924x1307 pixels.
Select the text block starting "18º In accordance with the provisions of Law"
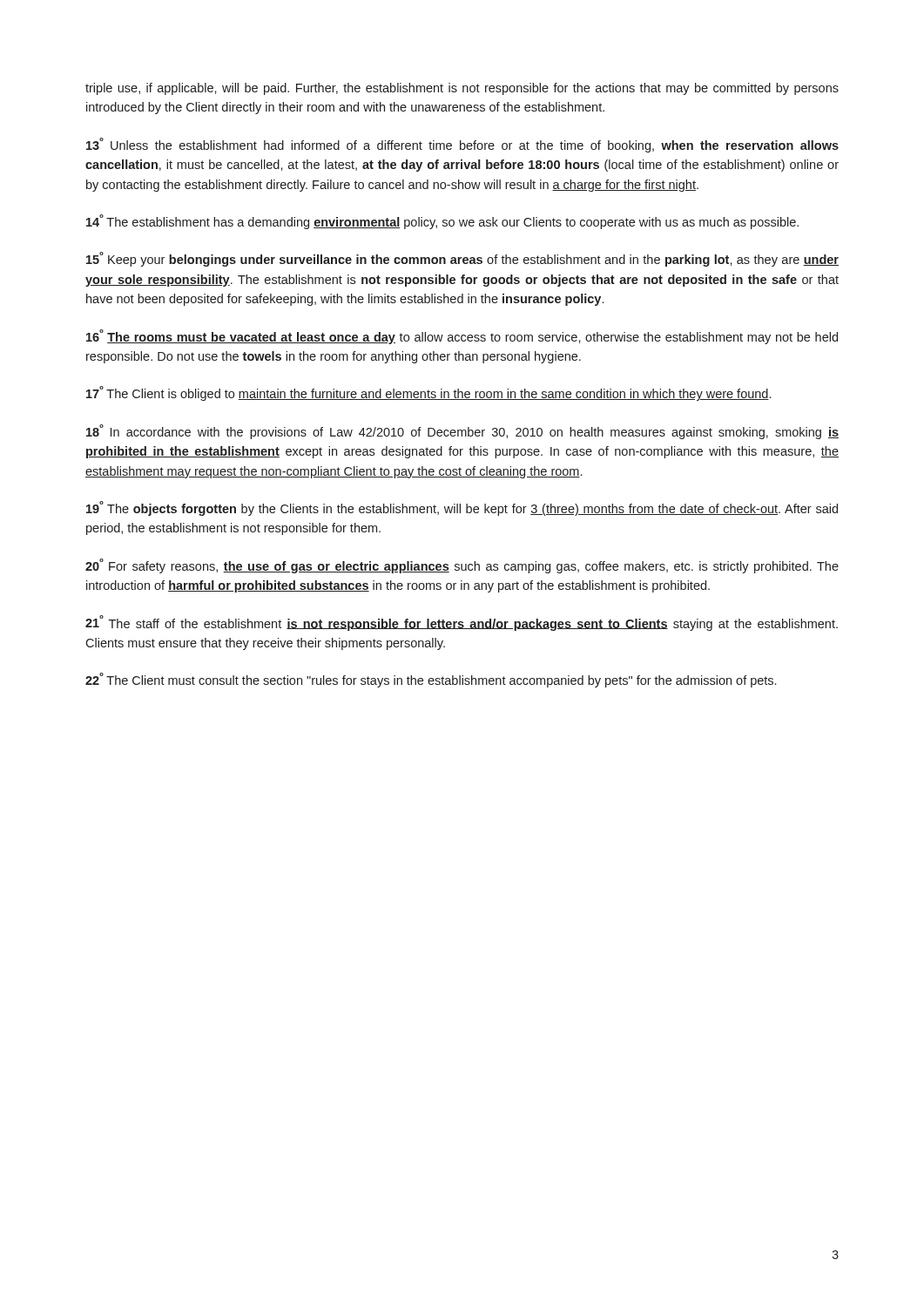coord(462,450)
